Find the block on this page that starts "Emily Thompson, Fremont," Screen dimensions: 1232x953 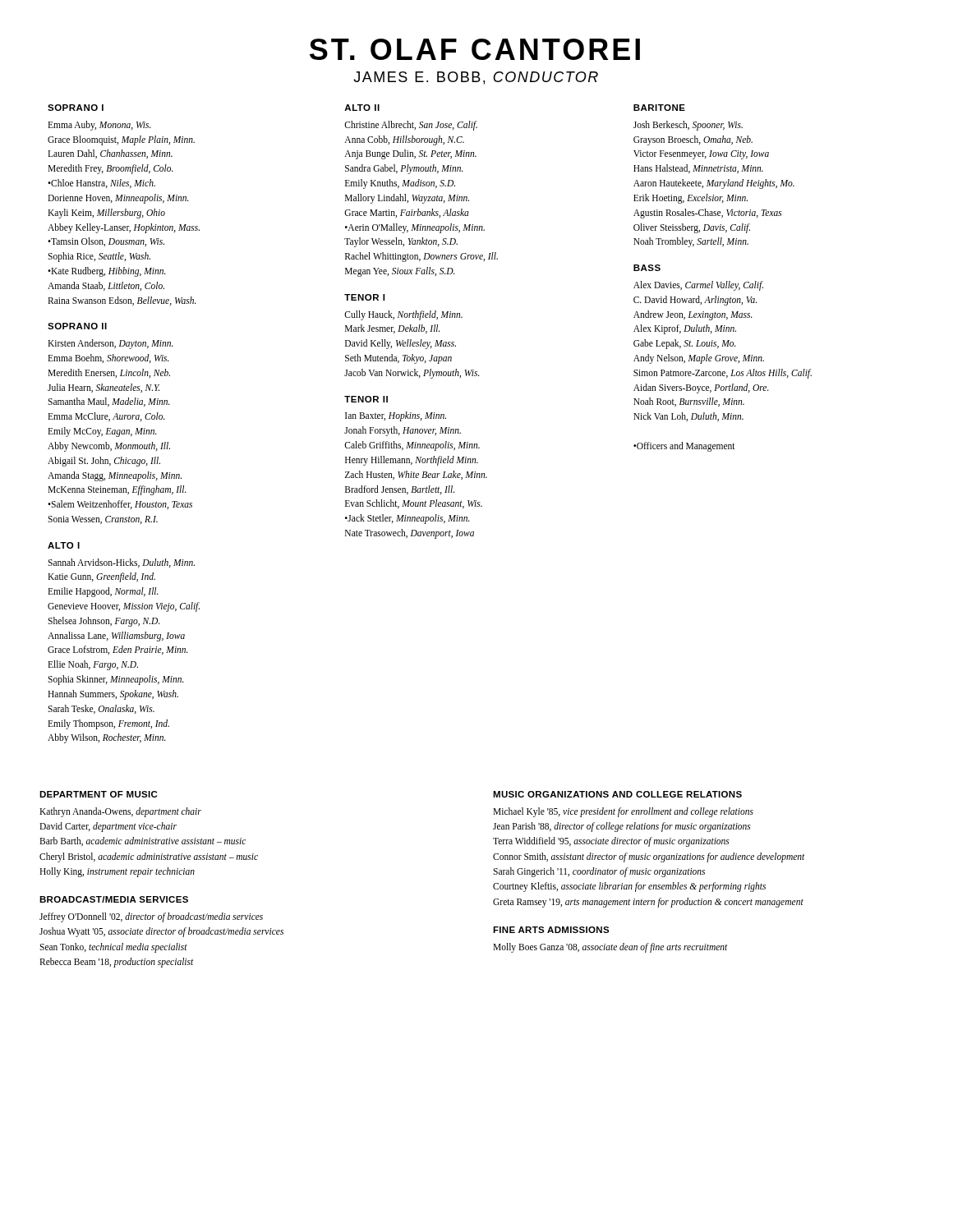click(109, 723)
